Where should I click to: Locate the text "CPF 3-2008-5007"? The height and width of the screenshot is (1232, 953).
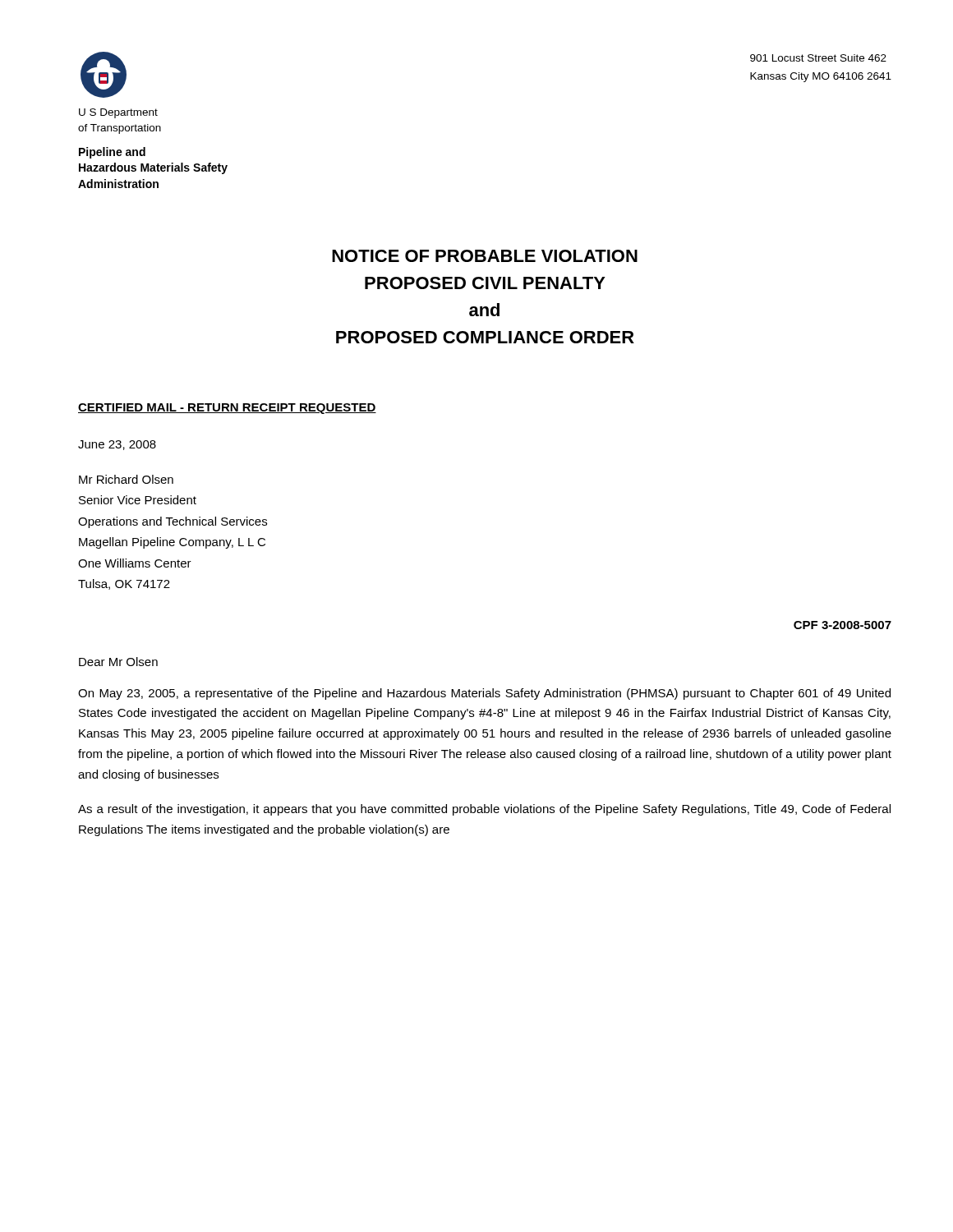coord(842,624)
